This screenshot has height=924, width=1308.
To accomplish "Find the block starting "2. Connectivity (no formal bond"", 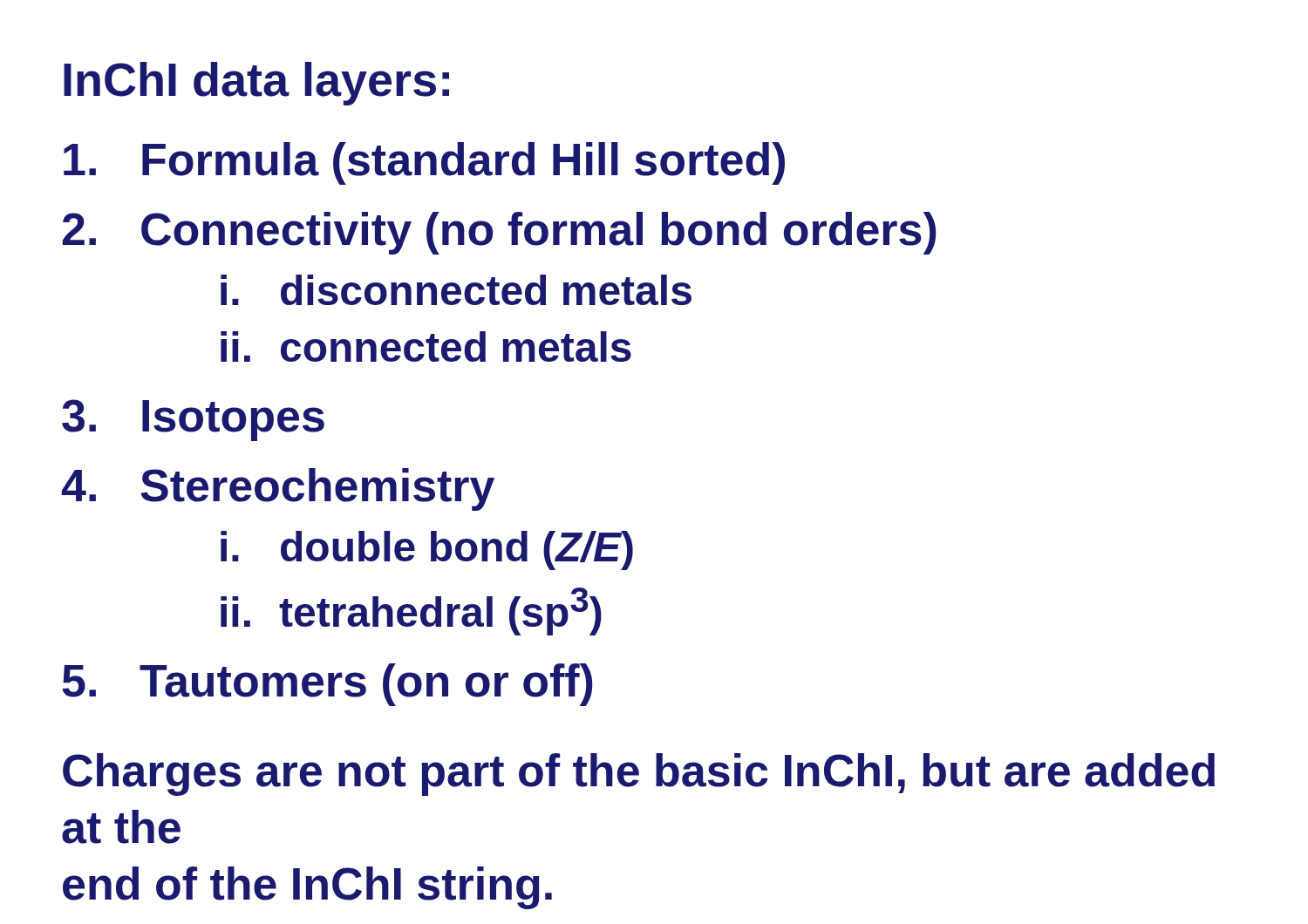I will click(500, 230).
